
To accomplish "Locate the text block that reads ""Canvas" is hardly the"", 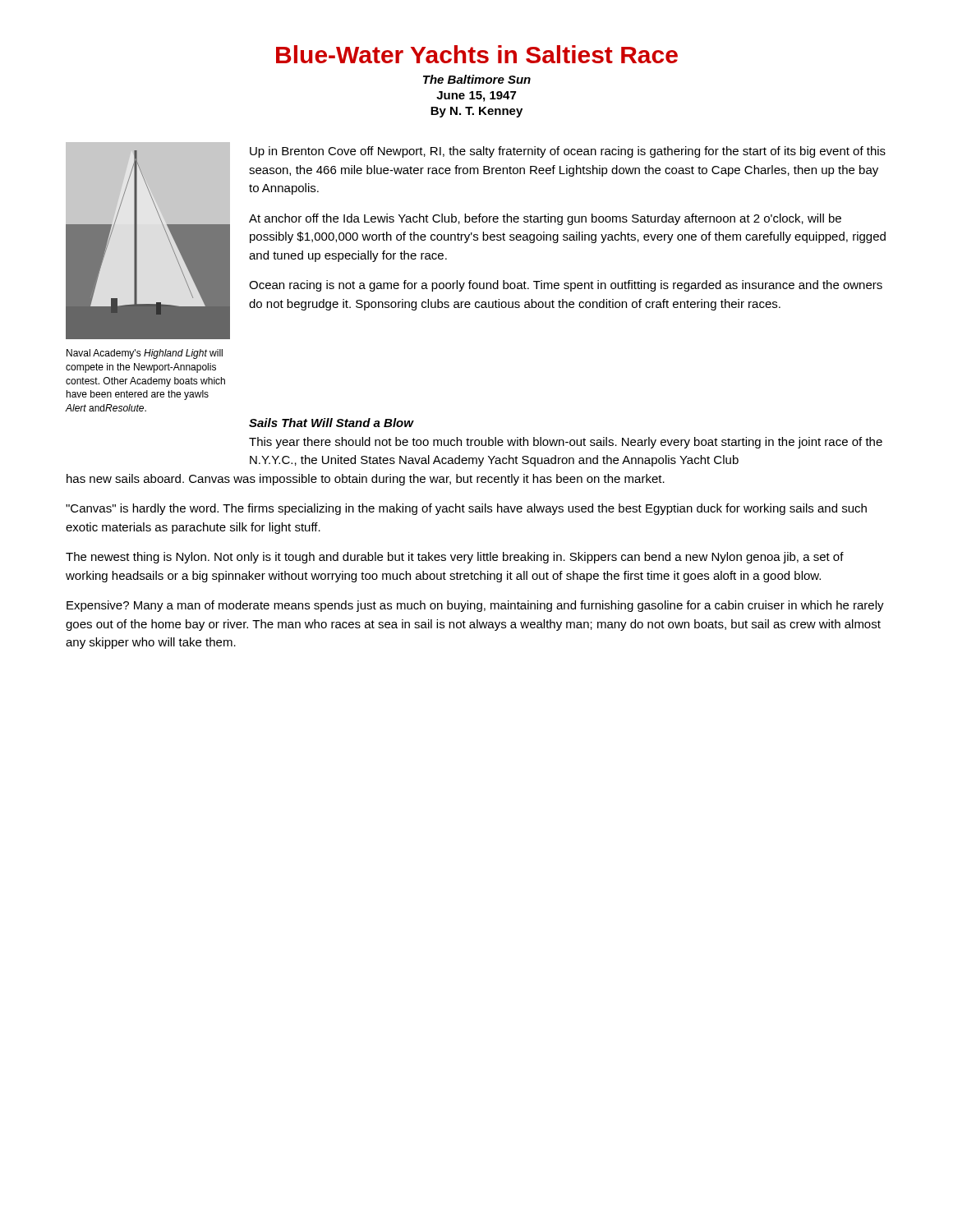I will click(x=476, y=518).
